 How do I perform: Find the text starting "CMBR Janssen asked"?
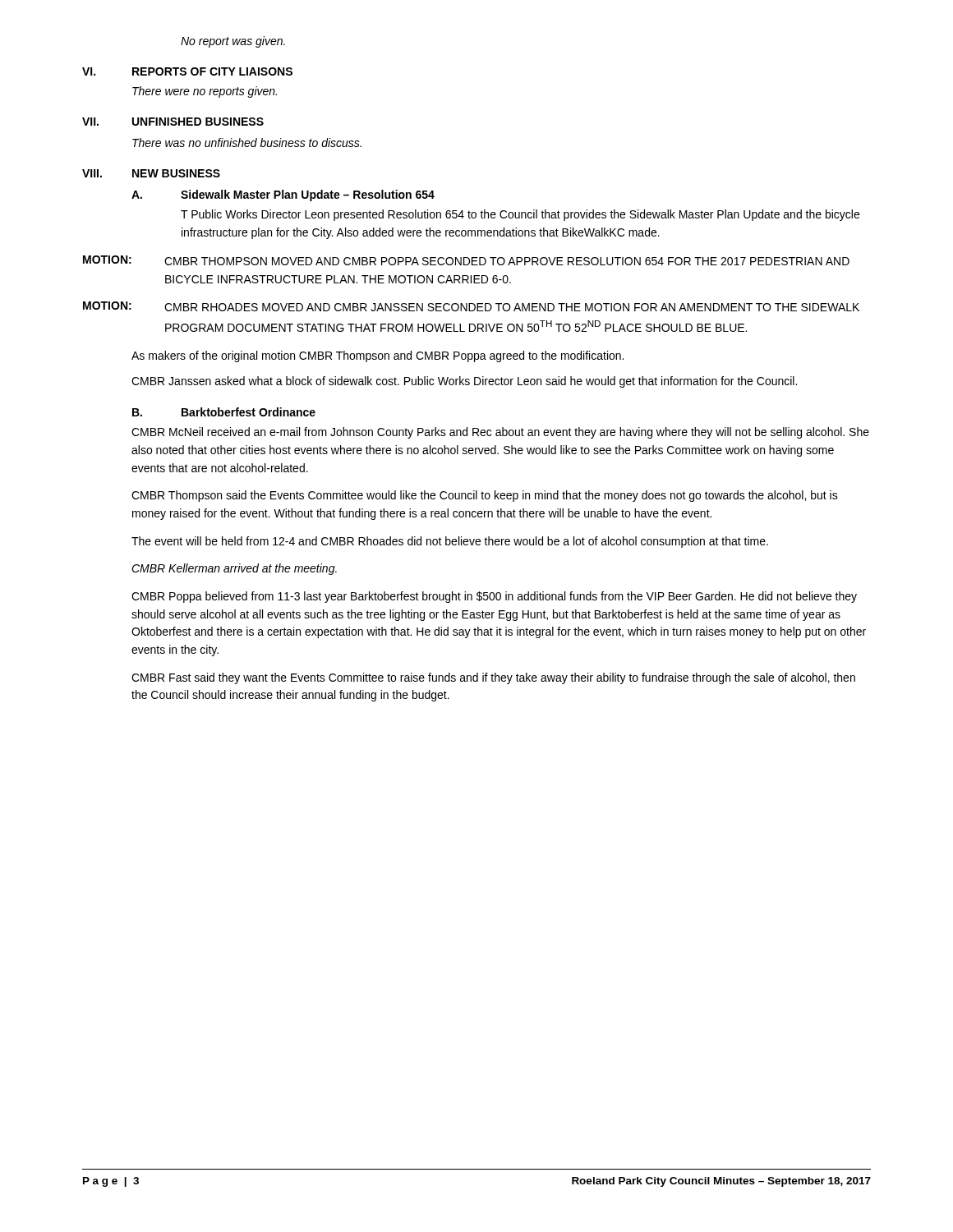click(x=465, y=381)
